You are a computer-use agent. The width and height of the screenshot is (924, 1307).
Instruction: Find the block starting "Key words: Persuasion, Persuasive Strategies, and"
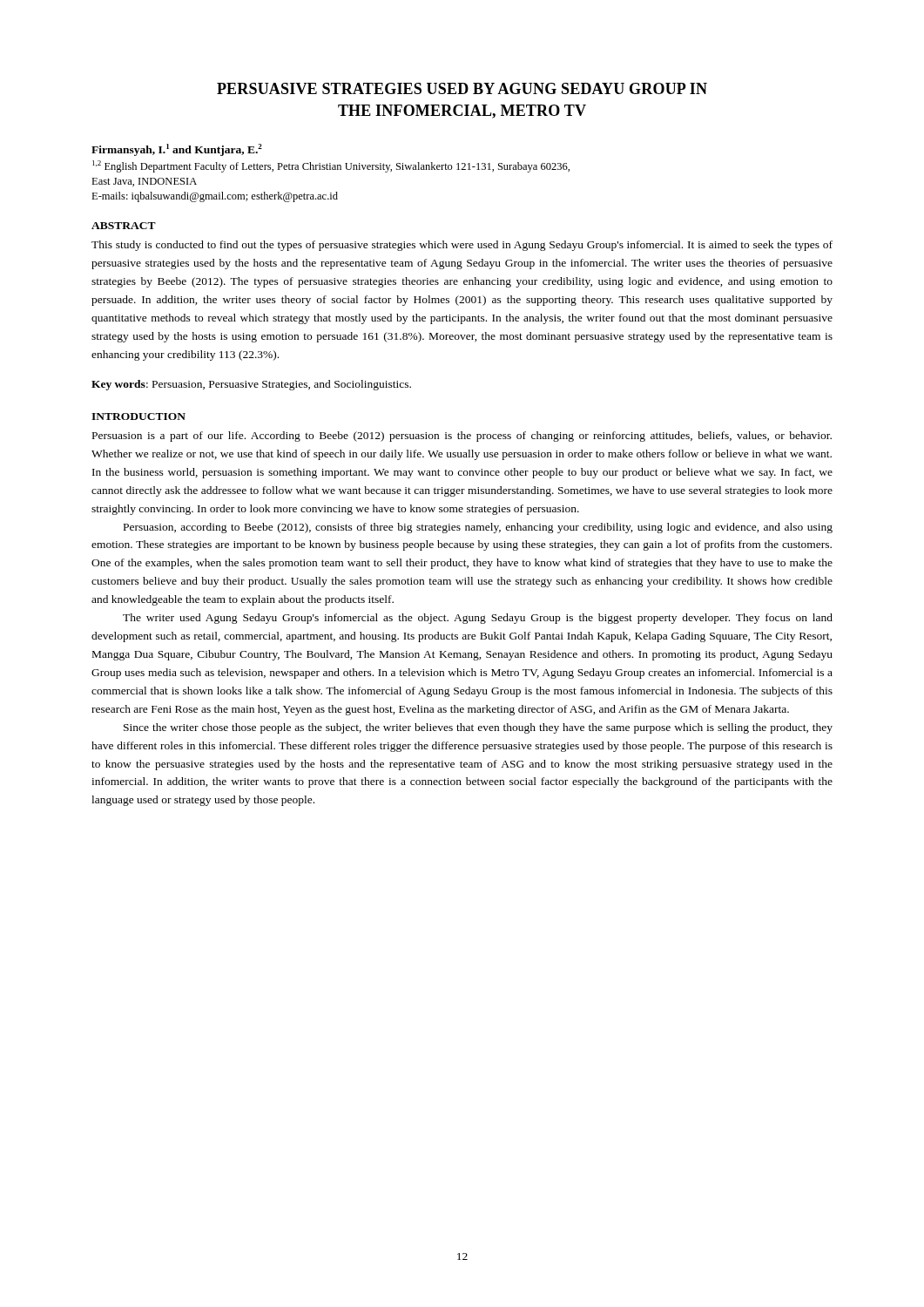[x=251, y=385]
